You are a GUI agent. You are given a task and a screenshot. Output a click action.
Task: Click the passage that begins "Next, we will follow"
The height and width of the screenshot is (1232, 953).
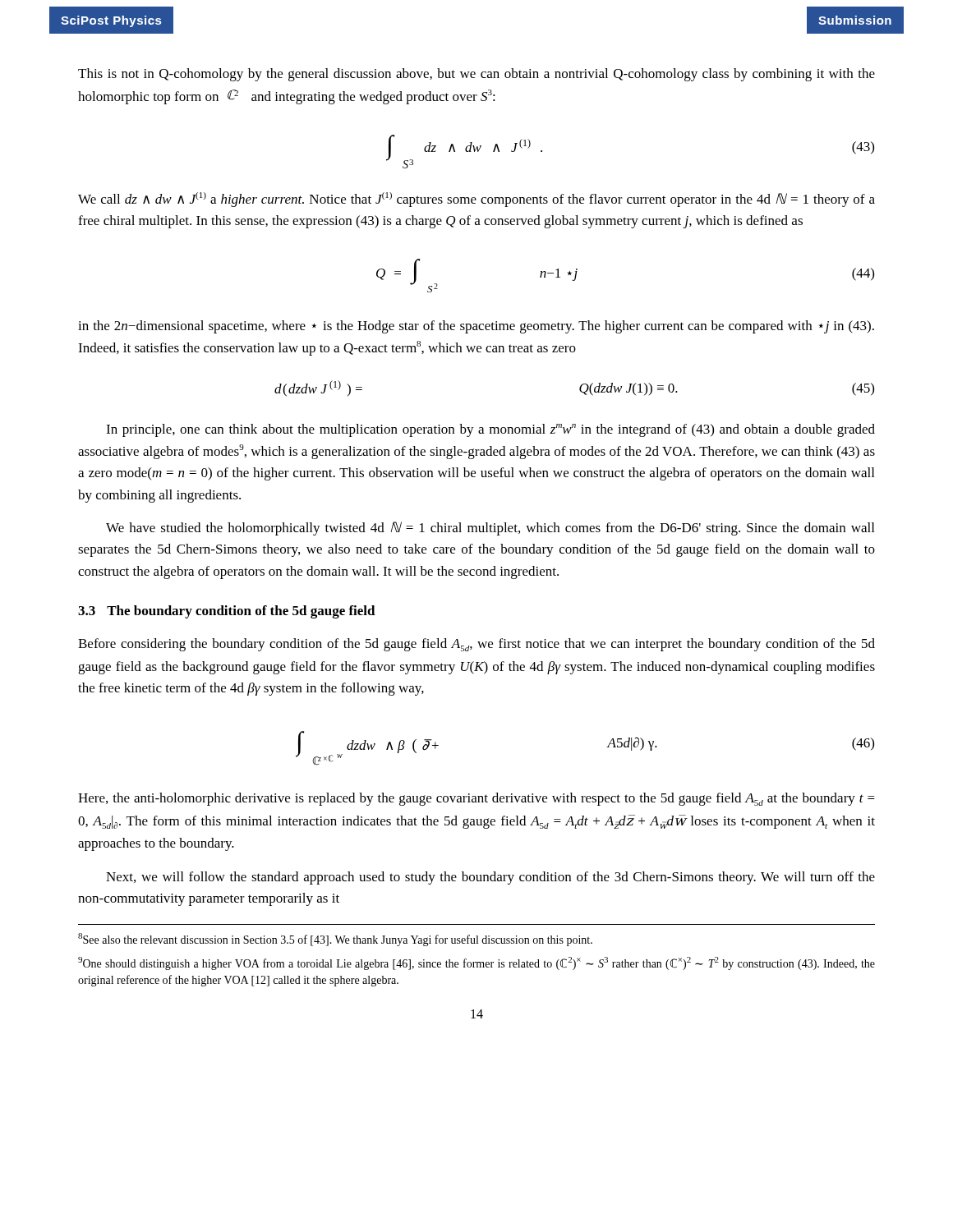(x=476, y=888)
